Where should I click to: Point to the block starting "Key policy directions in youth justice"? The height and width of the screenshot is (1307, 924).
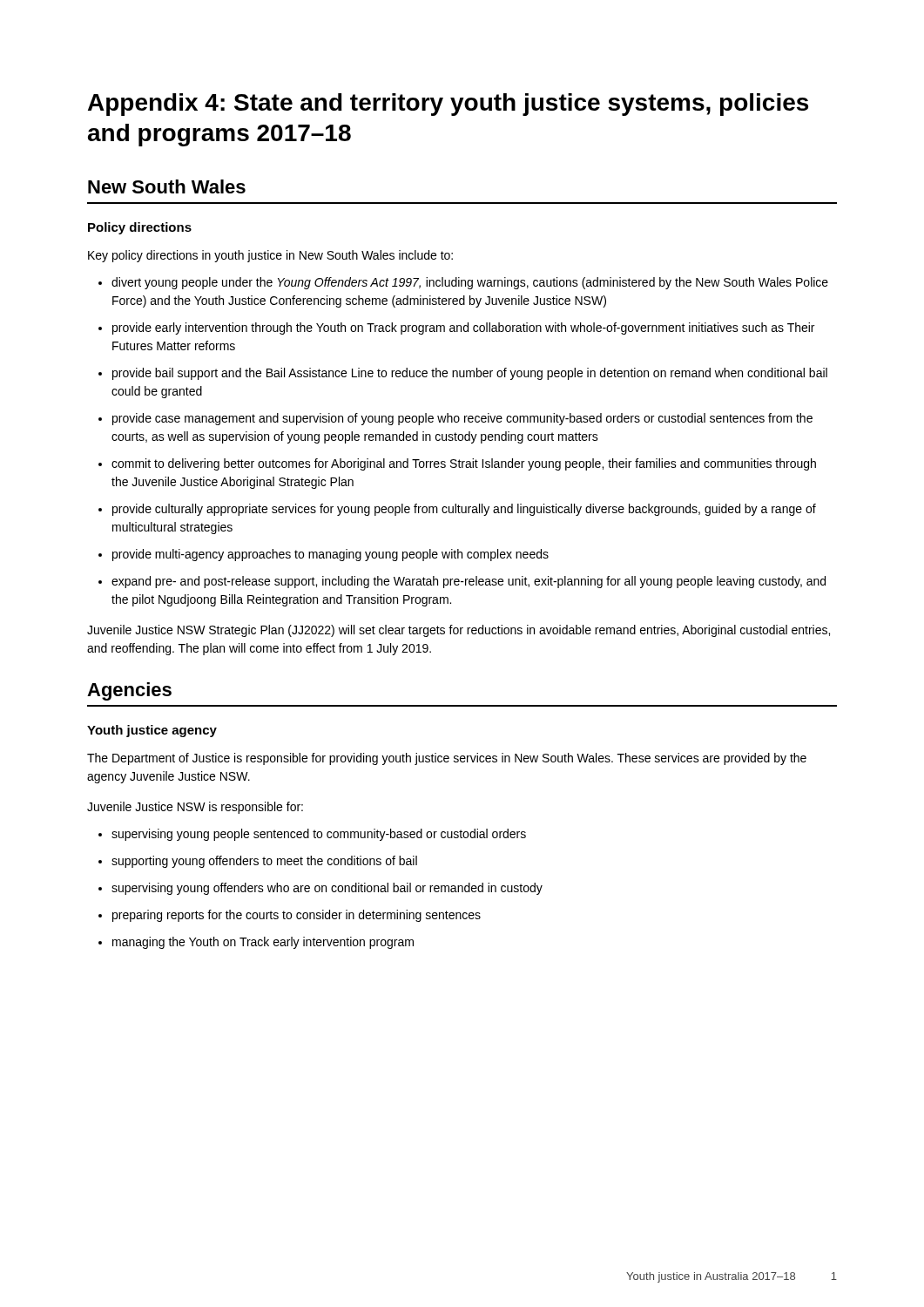tap(462, 256)
